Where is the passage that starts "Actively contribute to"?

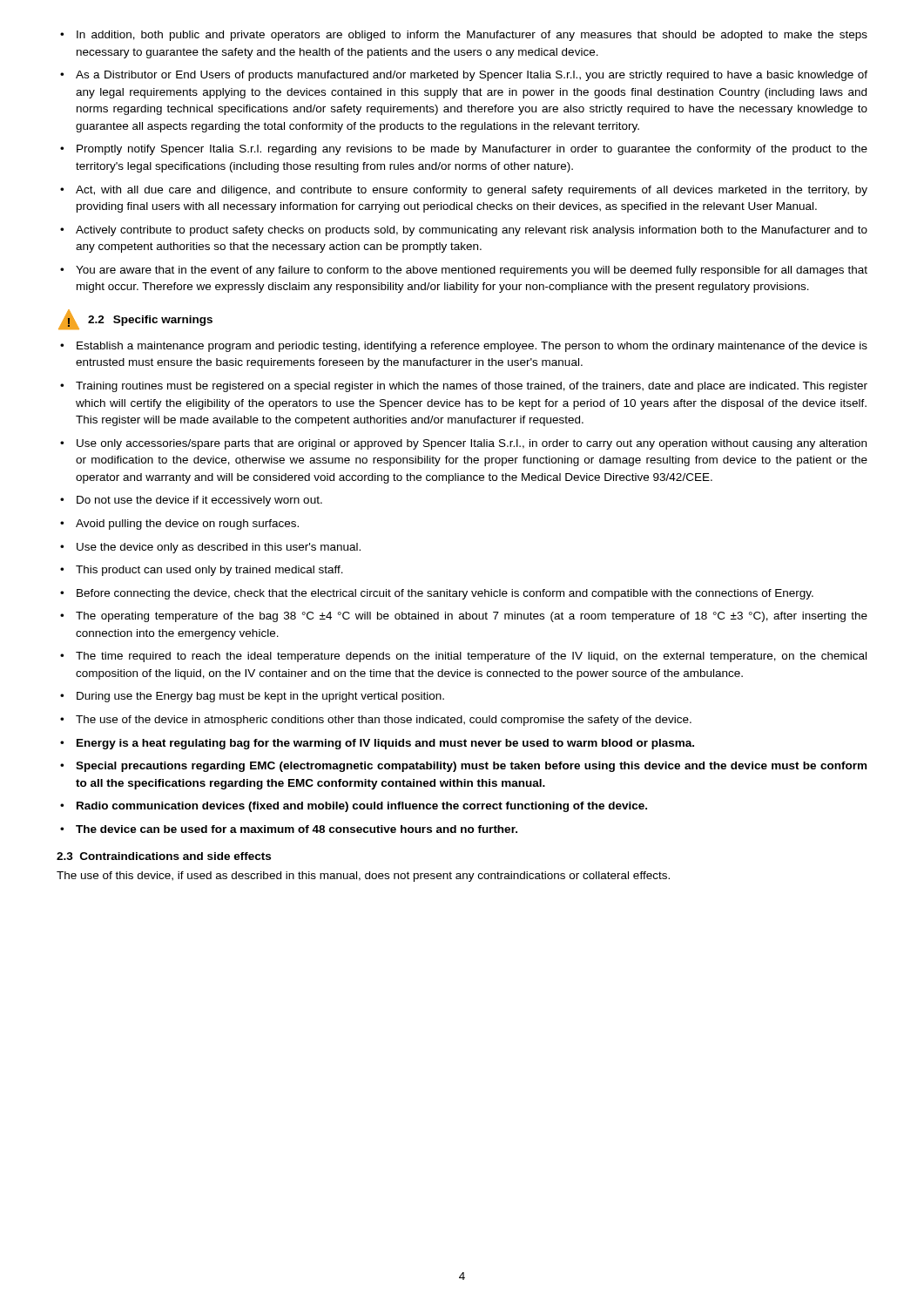pyautogui.click(x=462, y=238)
